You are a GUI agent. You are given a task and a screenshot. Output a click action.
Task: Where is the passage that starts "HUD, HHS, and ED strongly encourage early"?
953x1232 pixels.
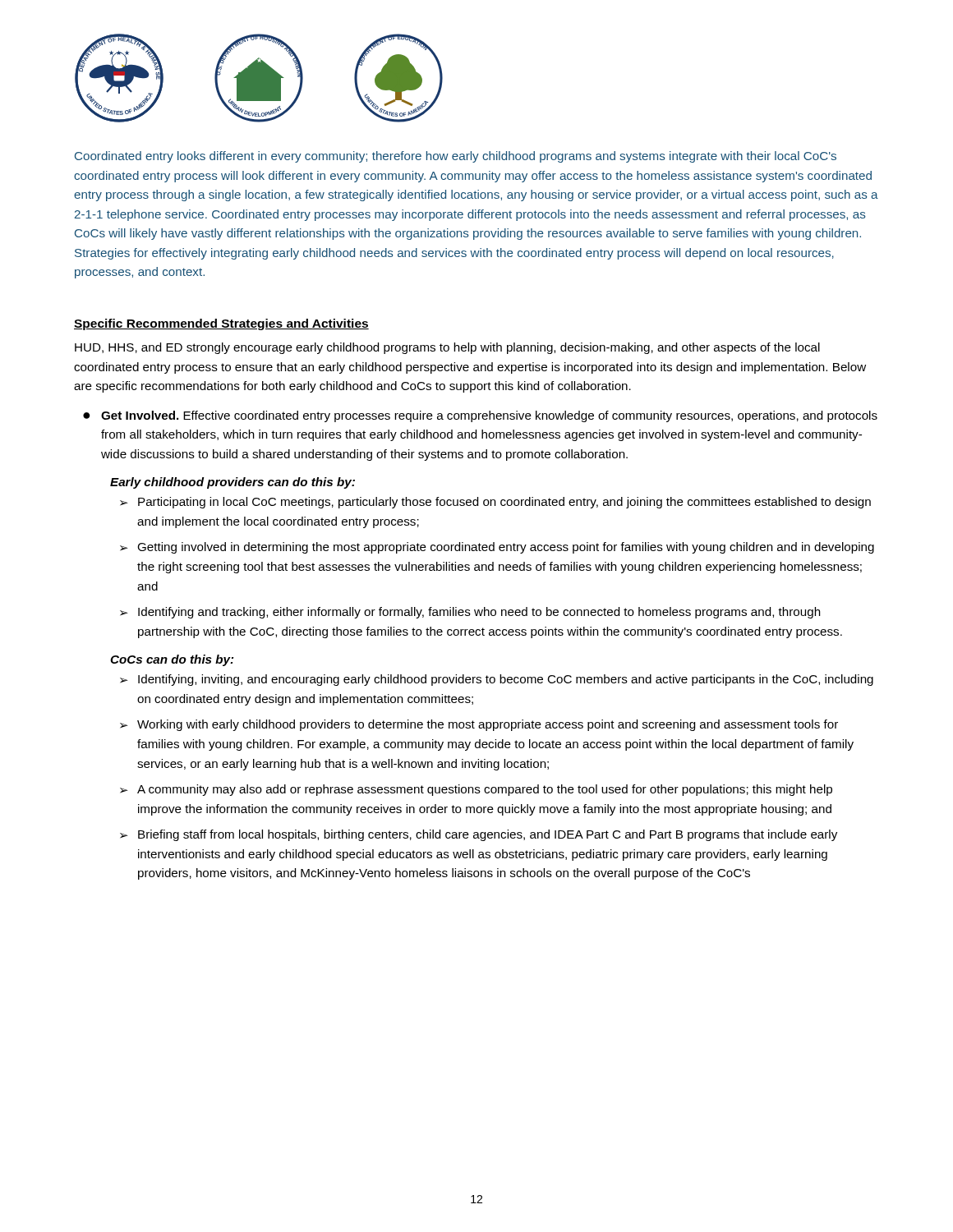[x=470, y=366]
